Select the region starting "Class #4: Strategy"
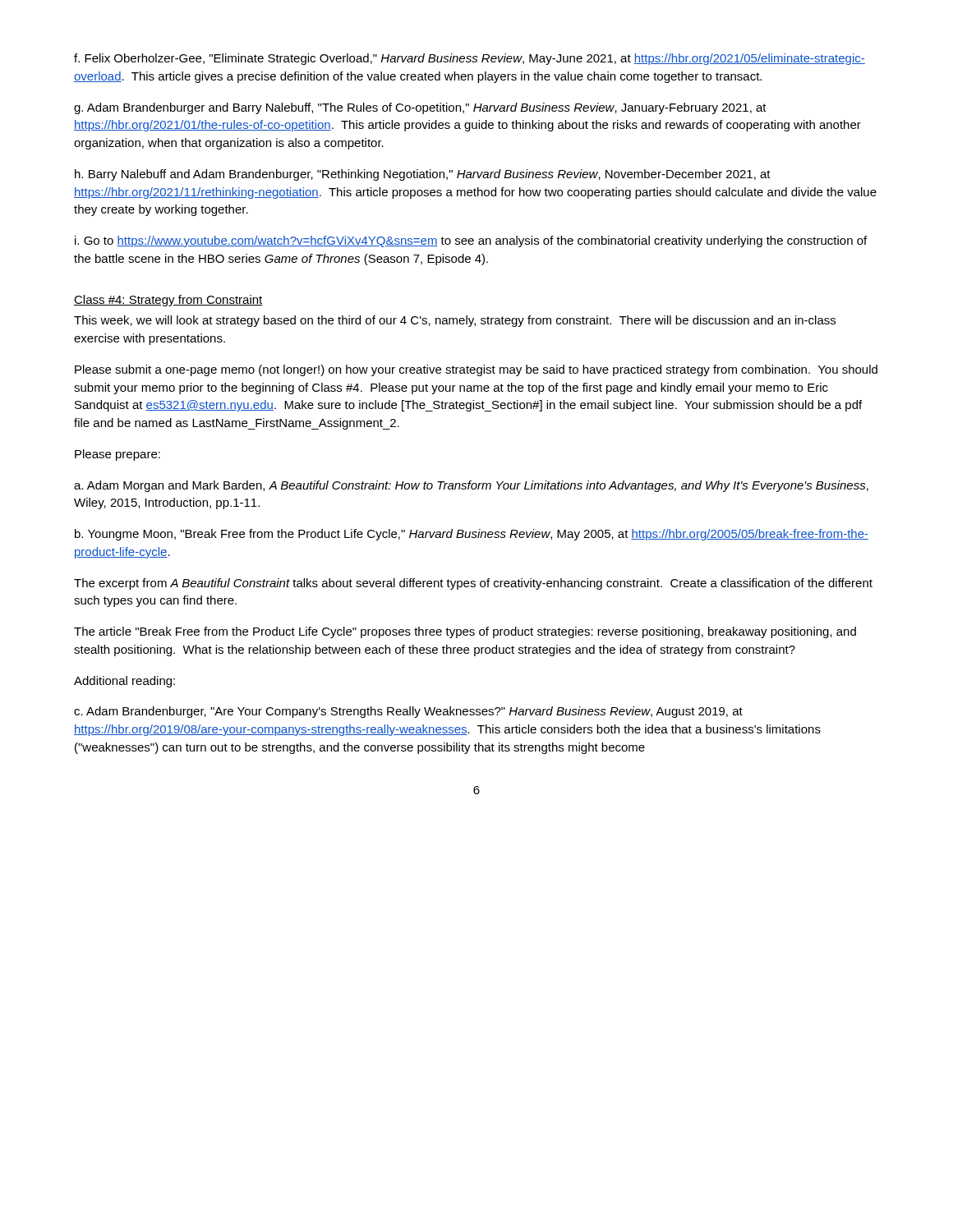 168,299
